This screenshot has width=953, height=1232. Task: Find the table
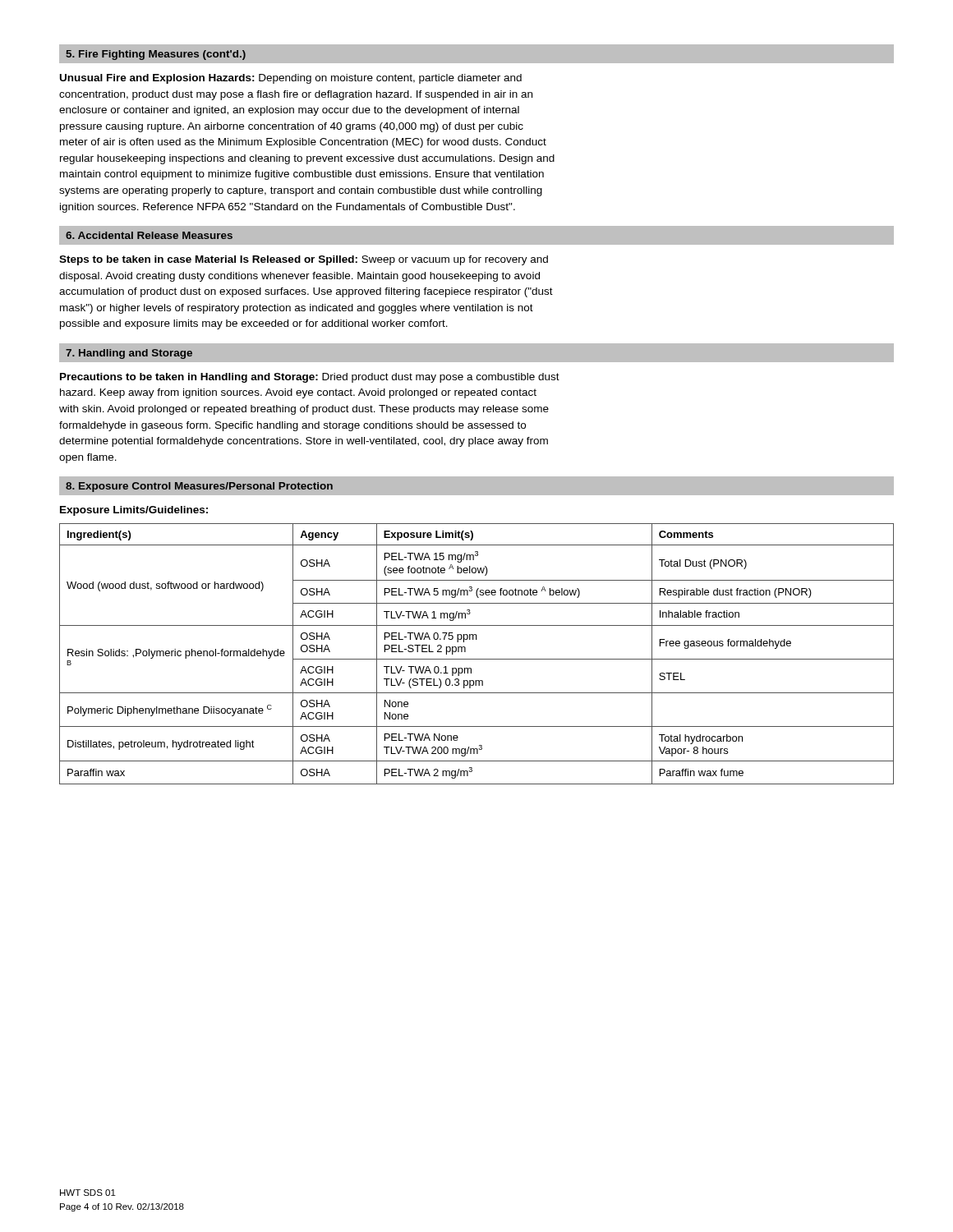pos(476,654)
